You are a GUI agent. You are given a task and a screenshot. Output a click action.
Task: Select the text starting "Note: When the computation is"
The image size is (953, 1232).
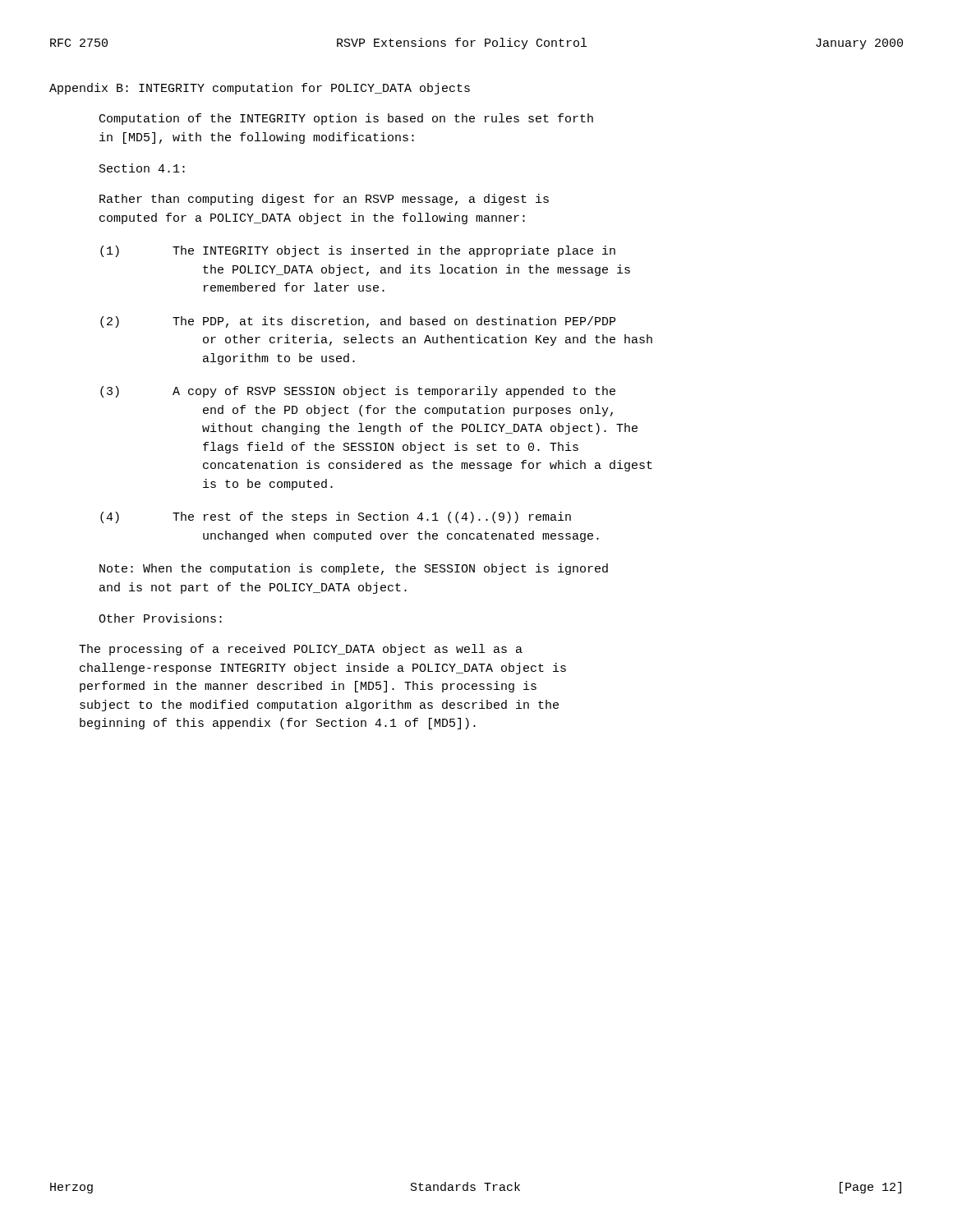354,579
